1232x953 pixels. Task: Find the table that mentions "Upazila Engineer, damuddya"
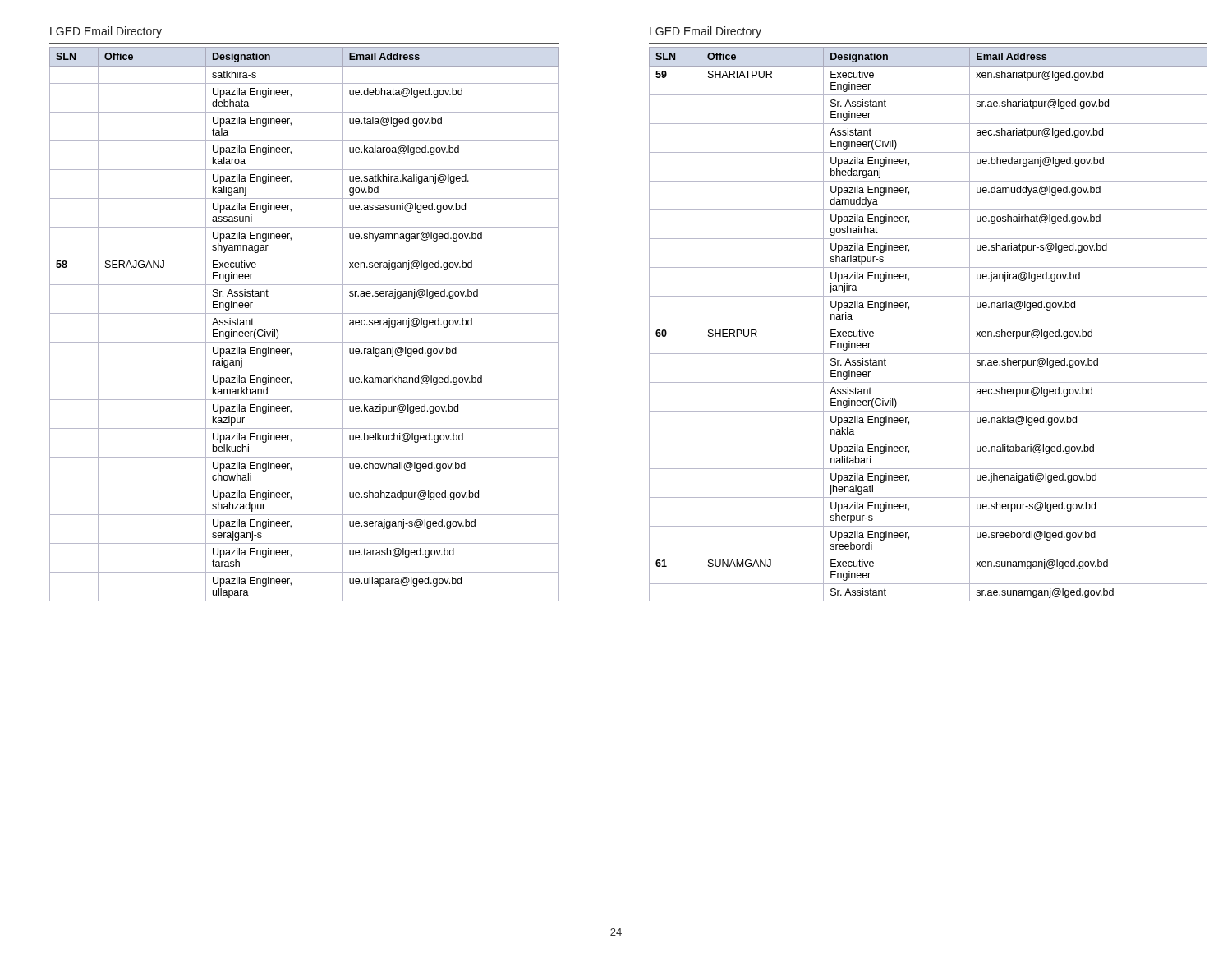[x=928, y=324]
